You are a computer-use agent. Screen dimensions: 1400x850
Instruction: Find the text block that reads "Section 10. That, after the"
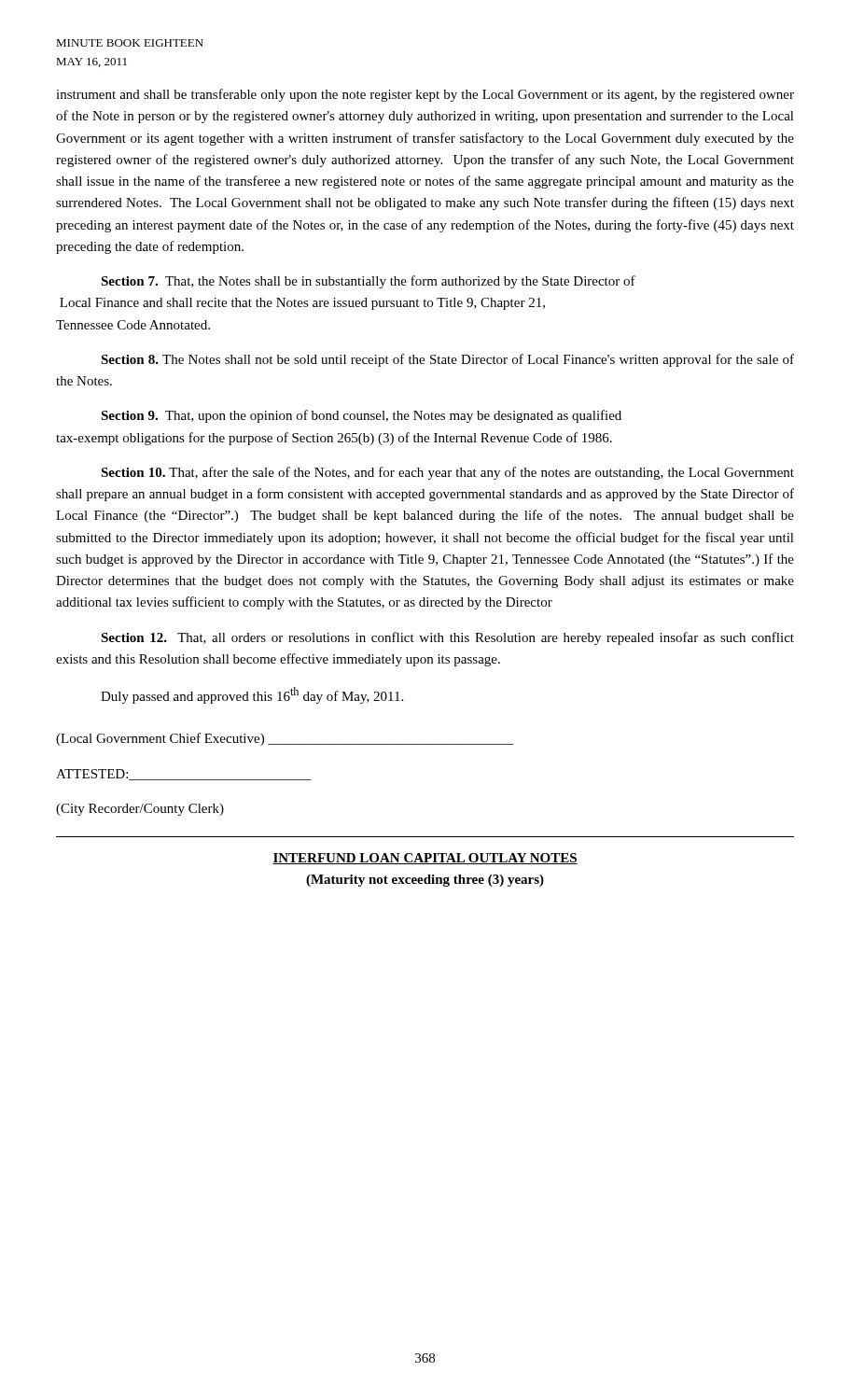coord(425,537)
